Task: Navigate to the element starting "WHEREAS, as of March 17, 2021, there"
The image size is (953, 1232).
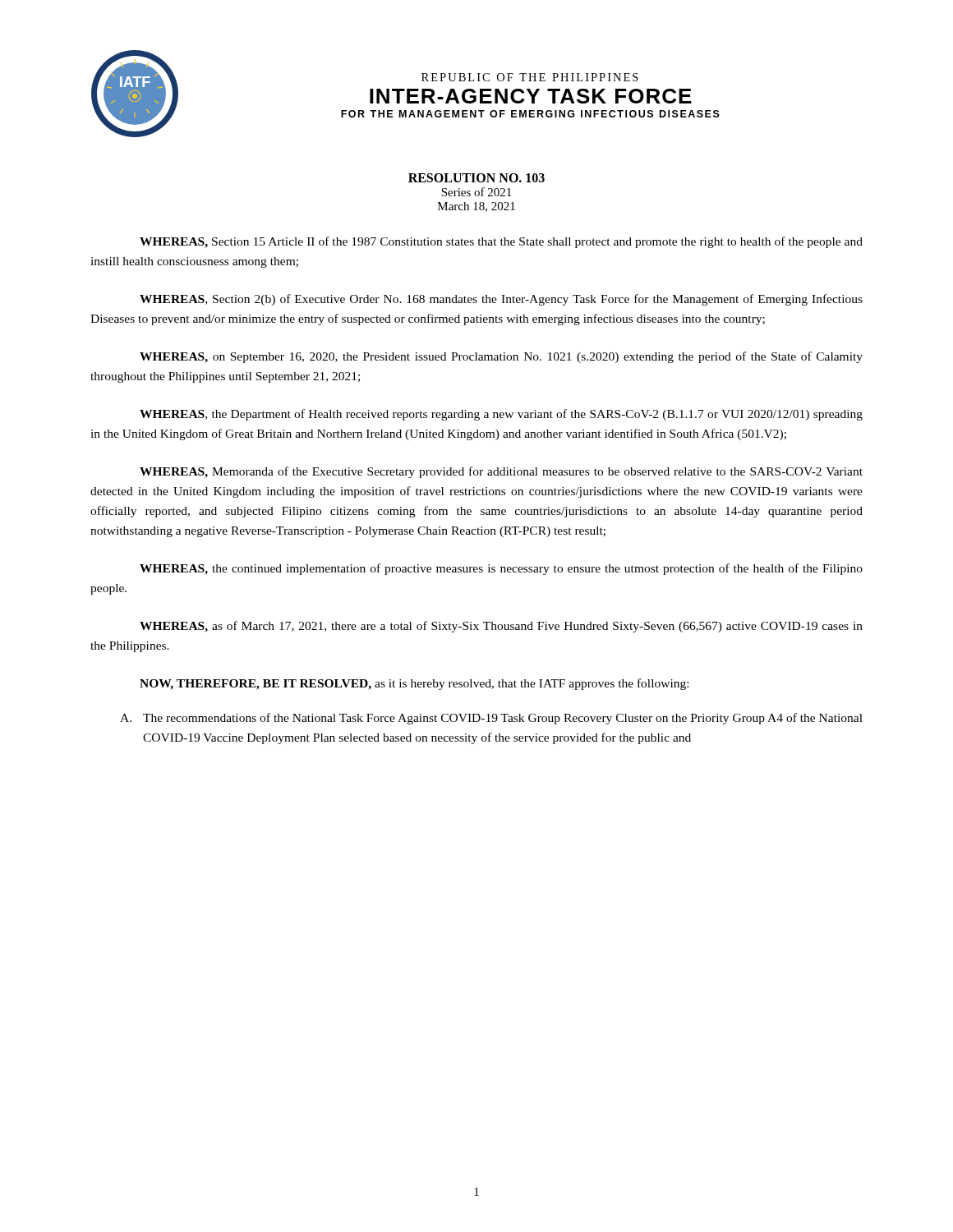Action: (476, 635)
